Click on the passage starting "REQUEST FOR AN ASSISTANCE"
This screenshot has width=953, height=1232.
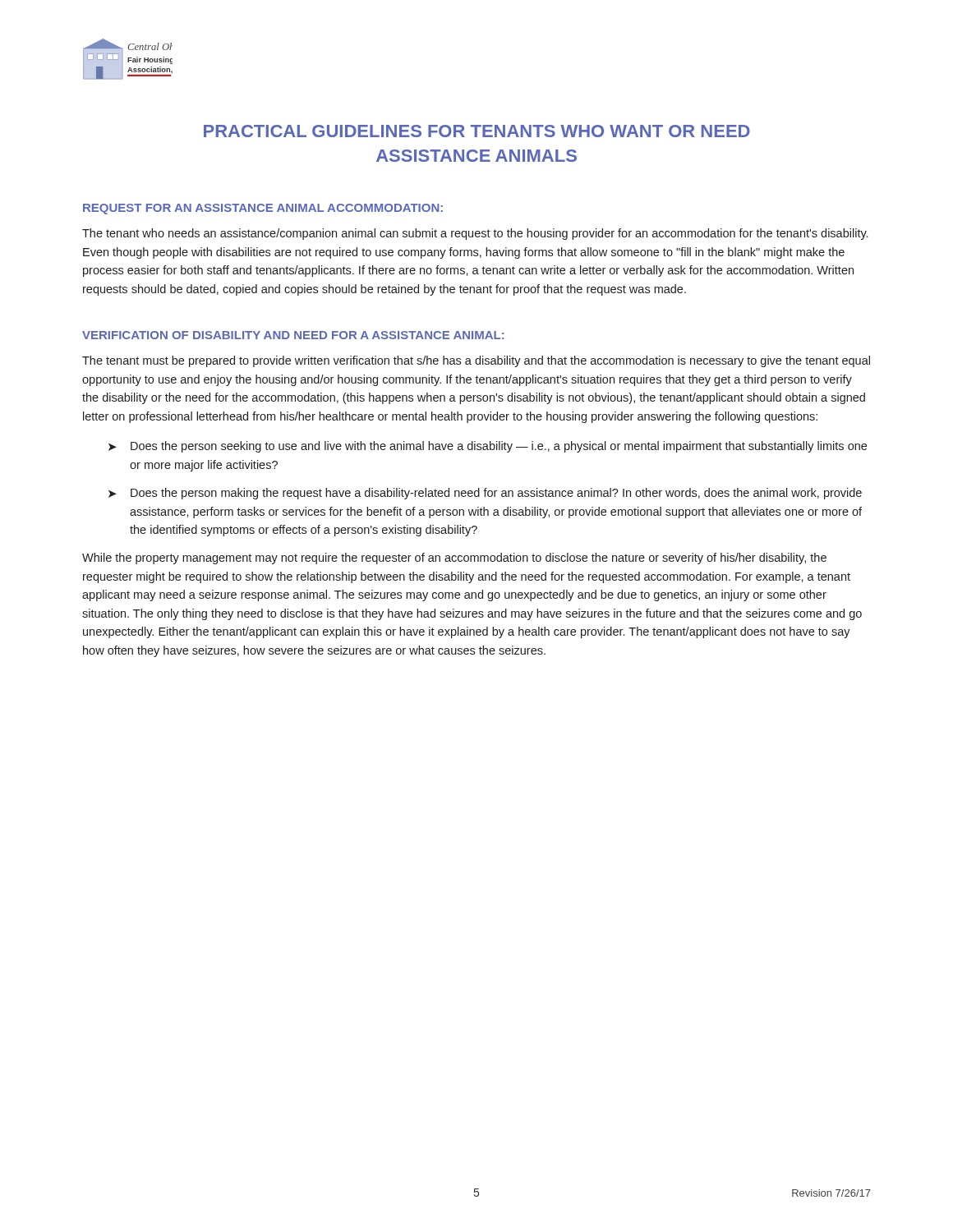pyautogui.click(x=263, y=208)
